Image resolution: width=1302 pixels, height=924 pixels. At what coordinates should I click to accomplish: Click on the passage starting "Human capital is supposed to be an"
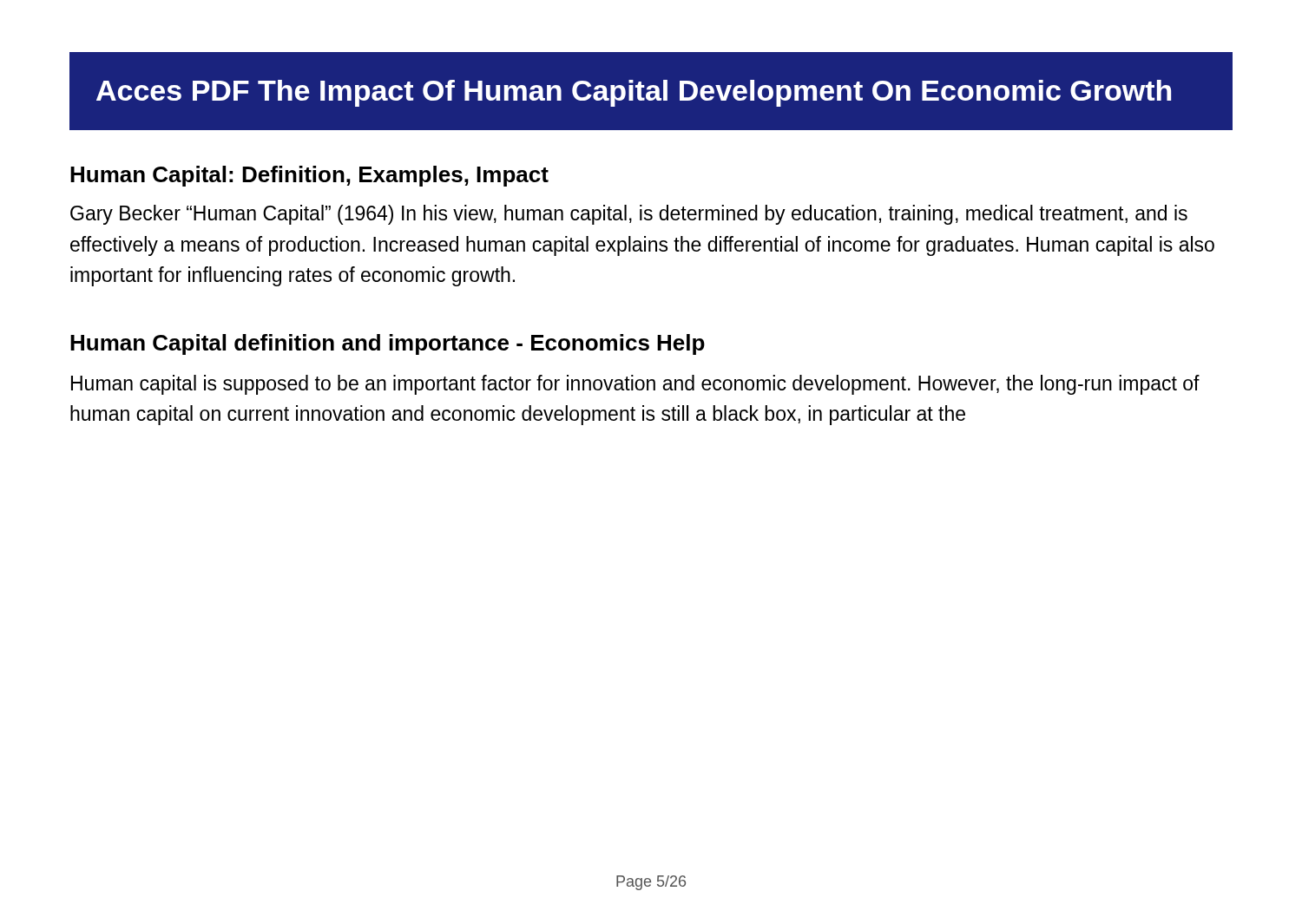pos(634,399)
